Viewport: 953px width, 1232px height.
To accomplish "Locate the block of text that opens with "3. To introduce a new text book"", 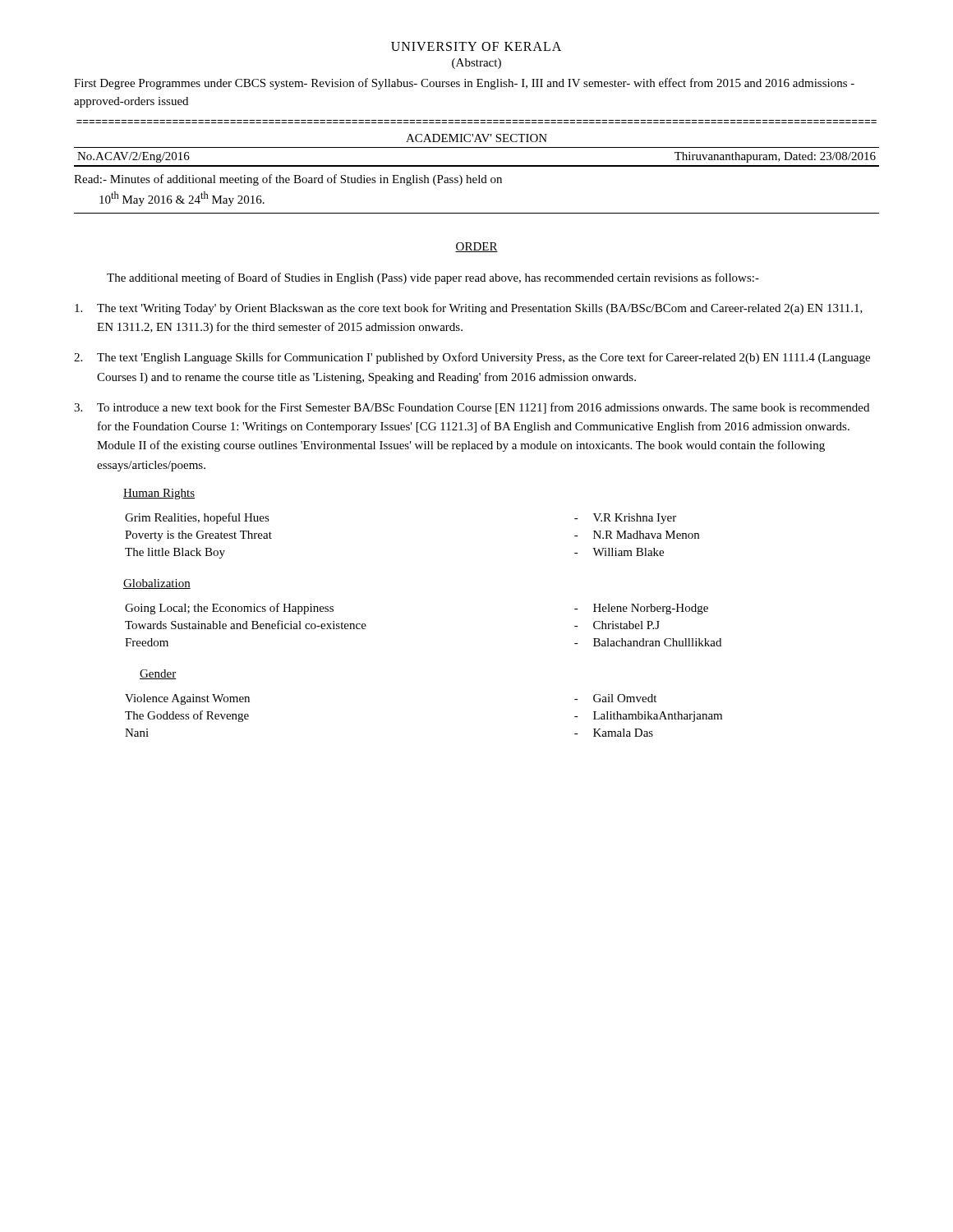I will click(476, 436).
